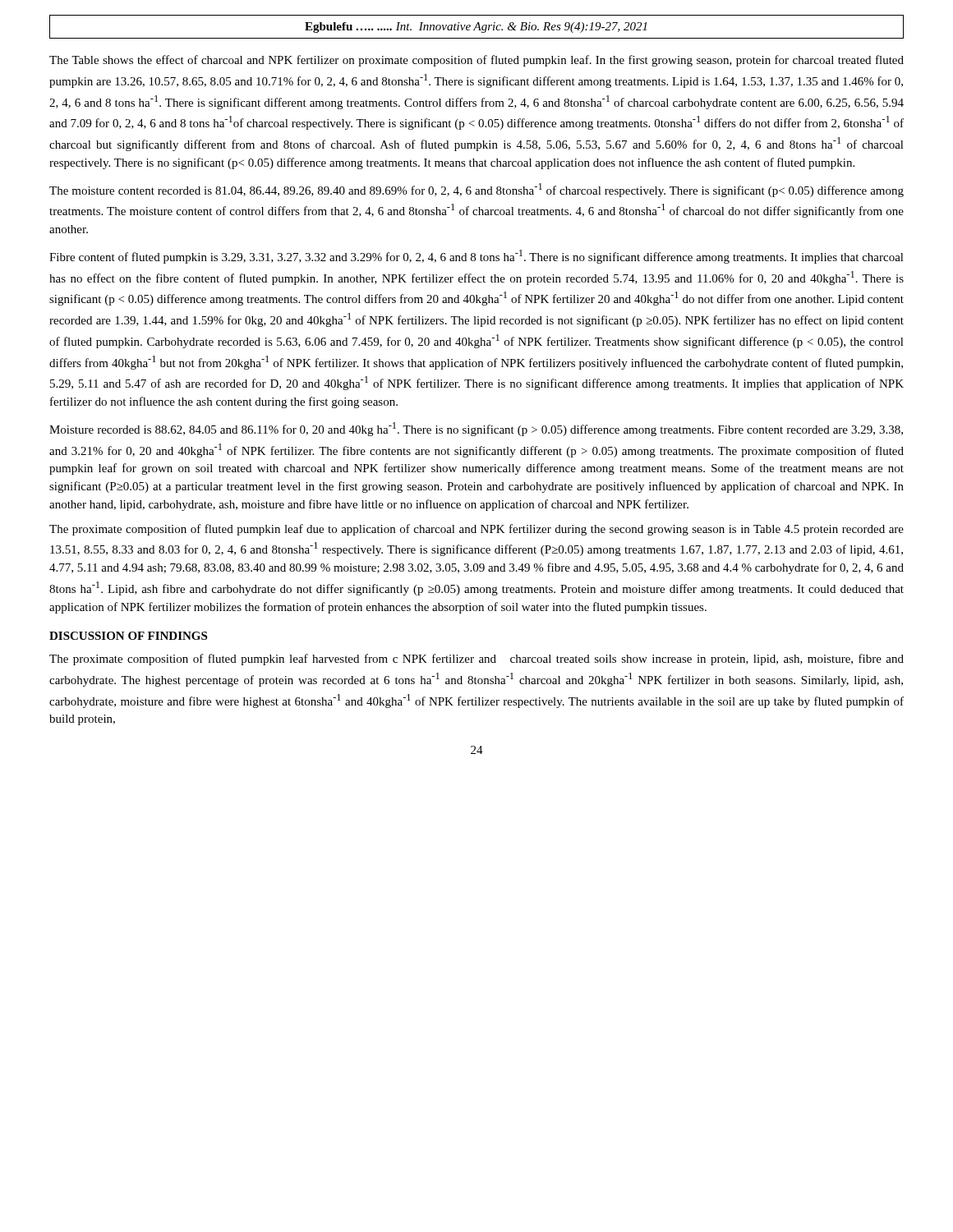
Task: Locate the text block that says "The moisture content recorded"
Action: click(x=476, y=209)
